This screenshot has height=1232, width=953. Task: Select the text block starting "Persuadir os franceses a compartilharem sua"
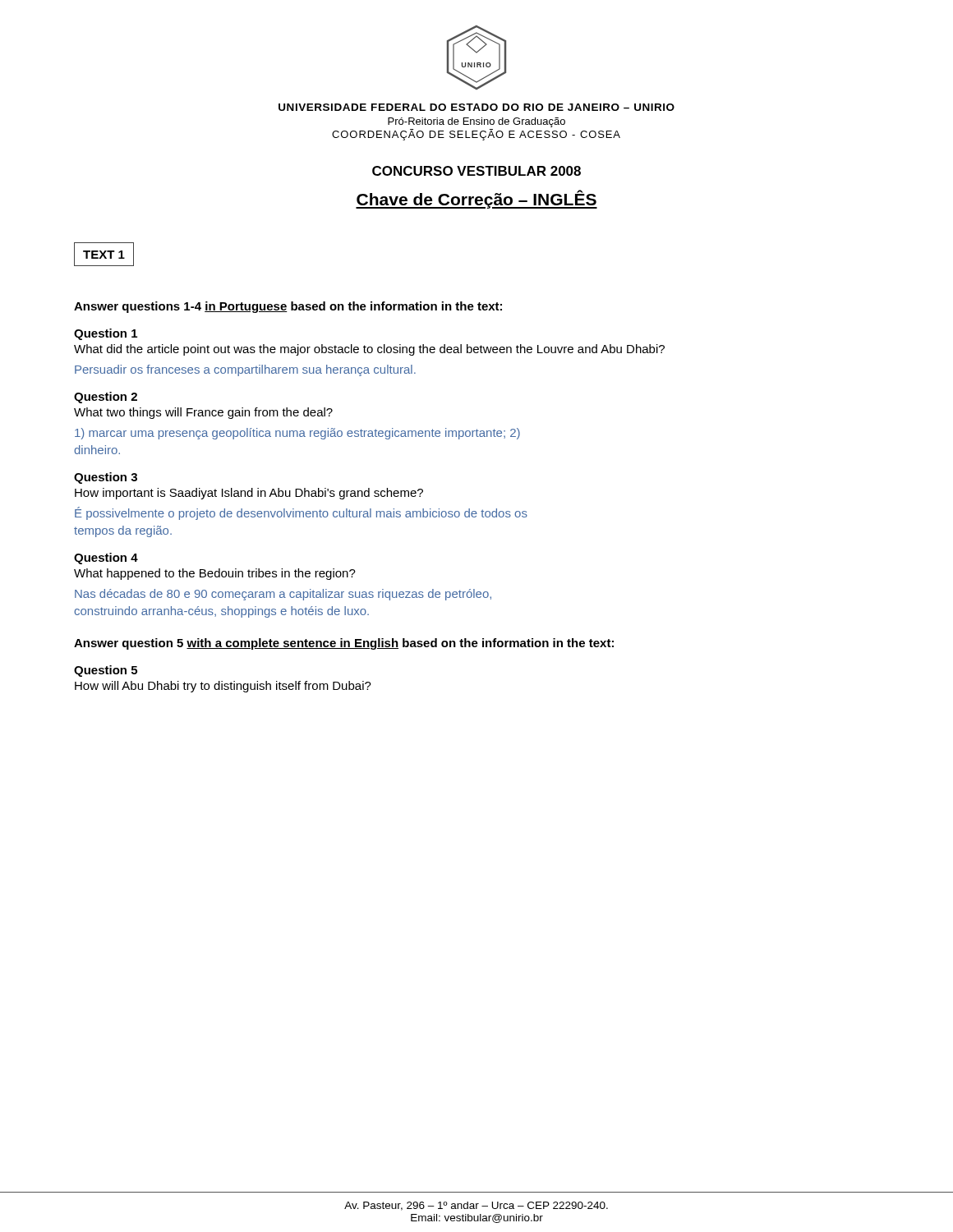click(x=245, y=369)
